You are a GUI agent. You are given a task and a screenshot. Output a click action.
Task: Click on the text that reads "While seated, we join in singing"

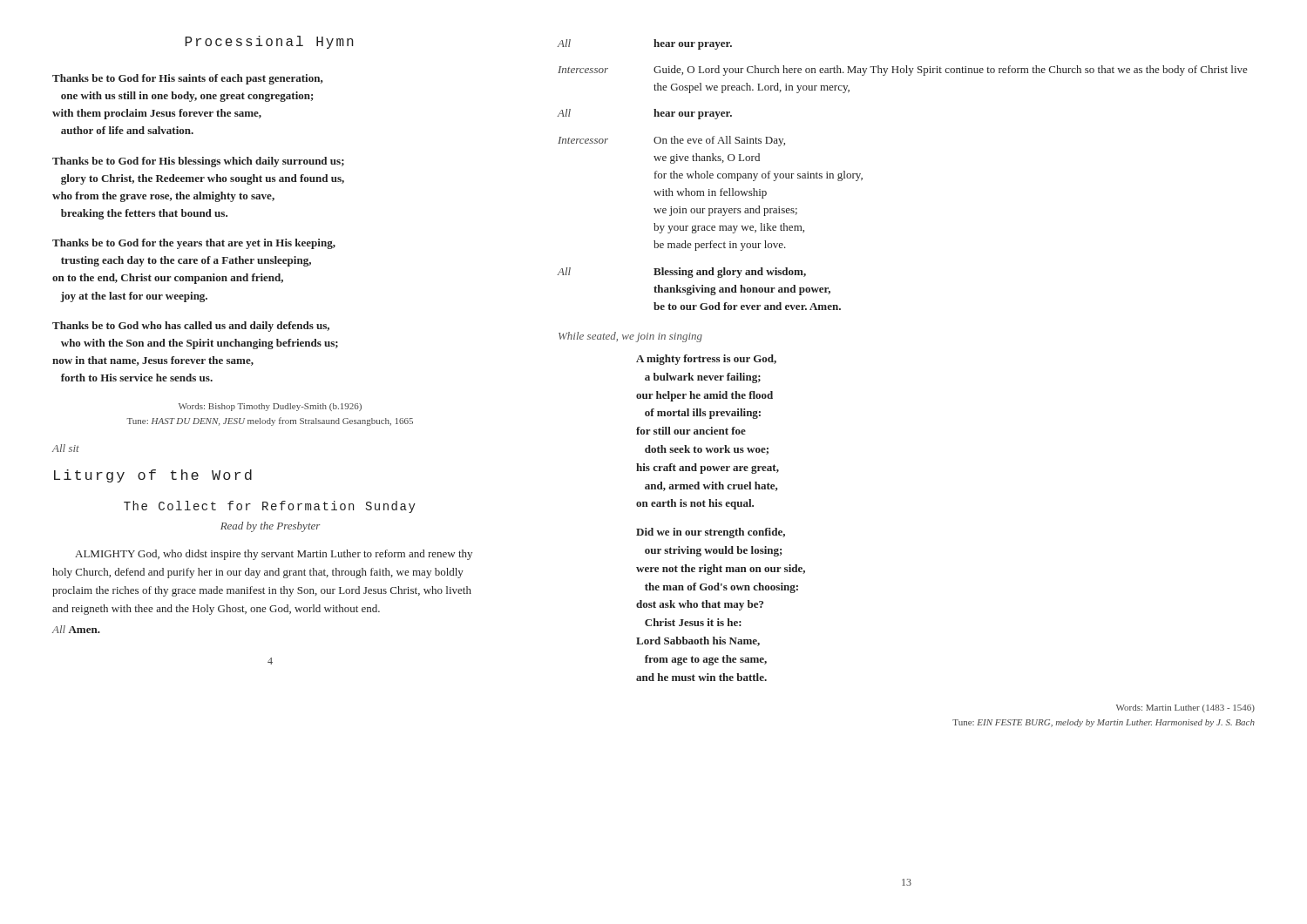click(x=630, y=336)
